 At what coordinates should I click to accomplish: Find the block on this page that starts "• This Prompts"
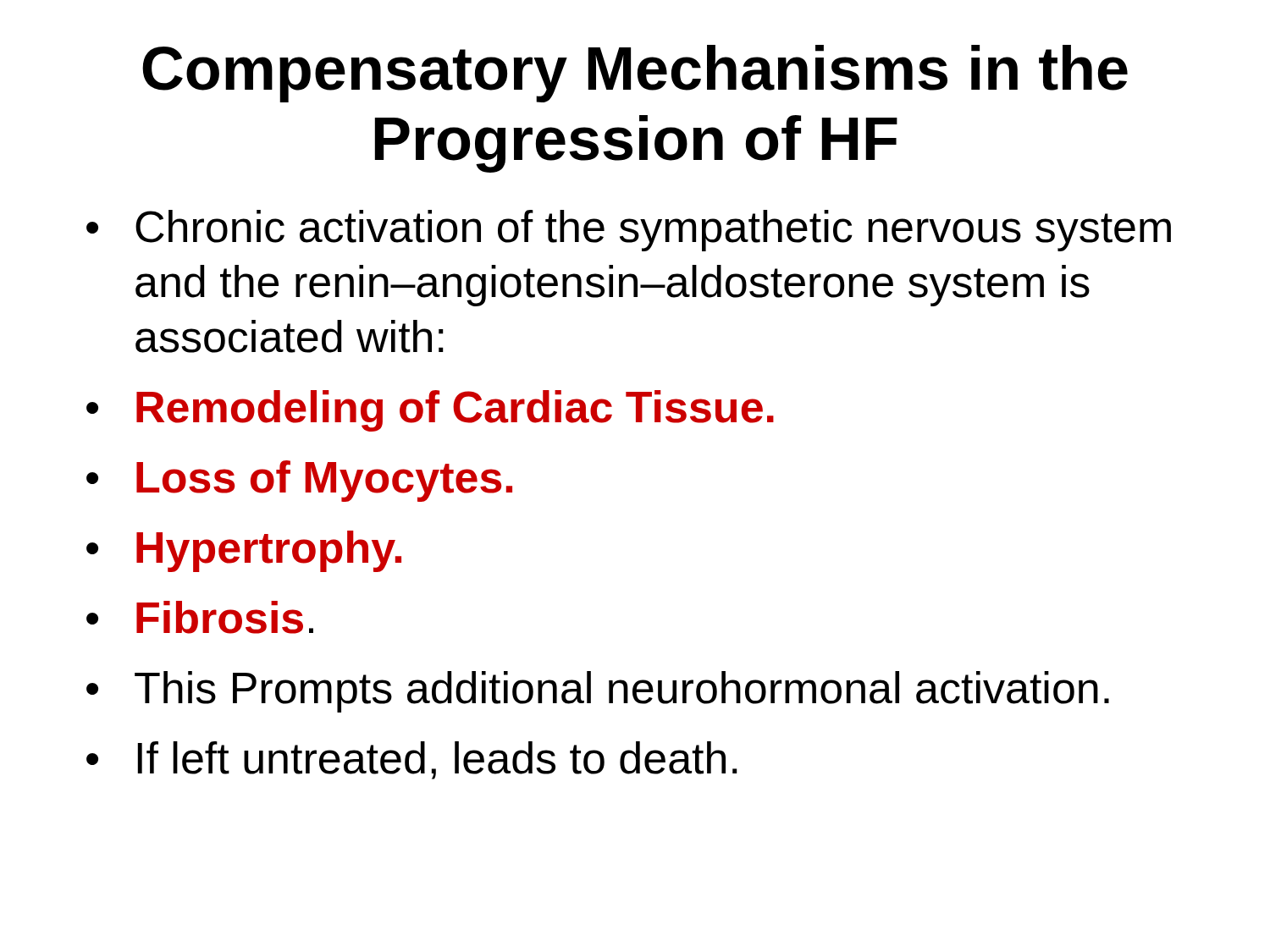[x=644, y=688]
